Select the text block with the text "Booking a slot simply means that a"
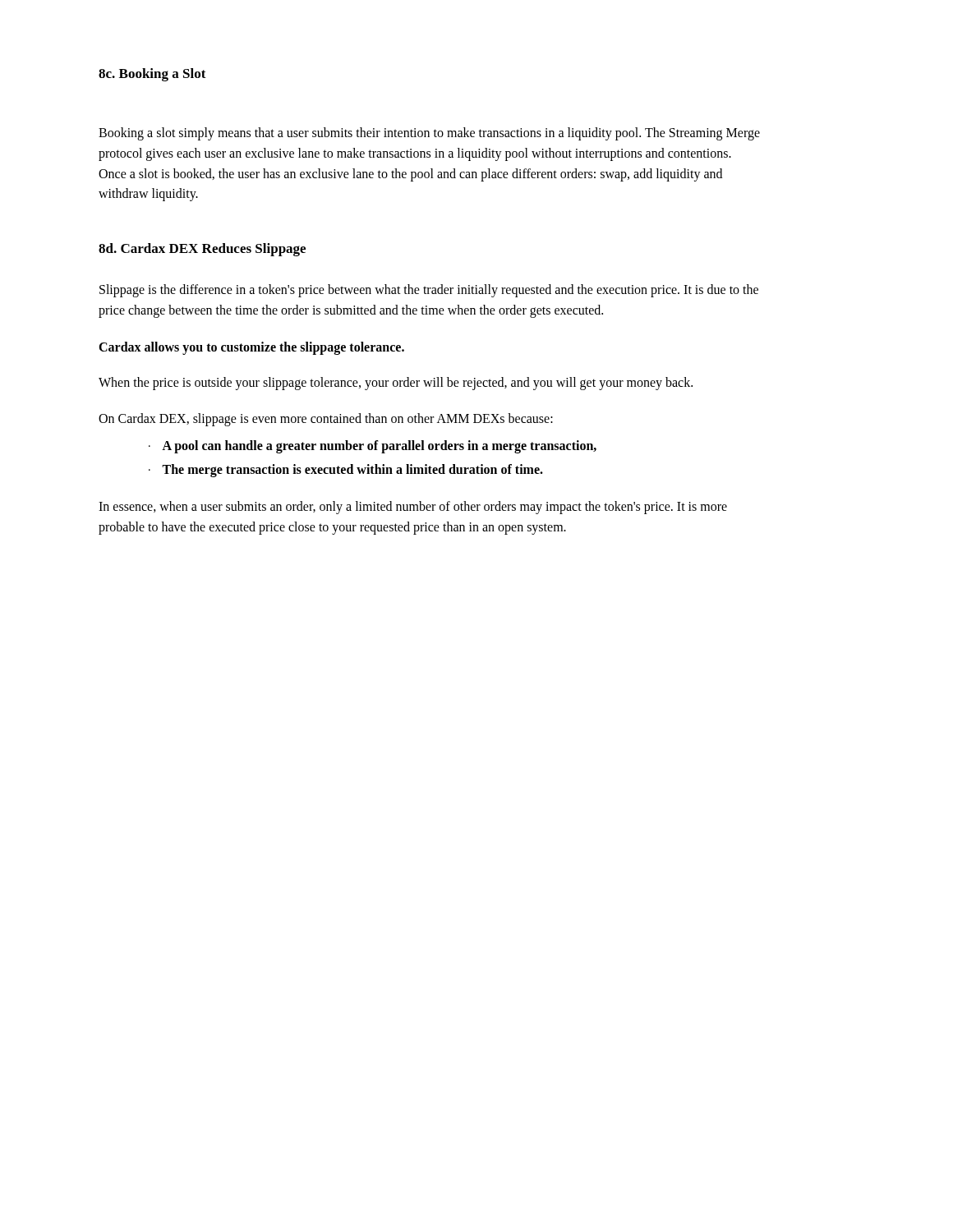The image size is (953, 1232). point(429,163)
